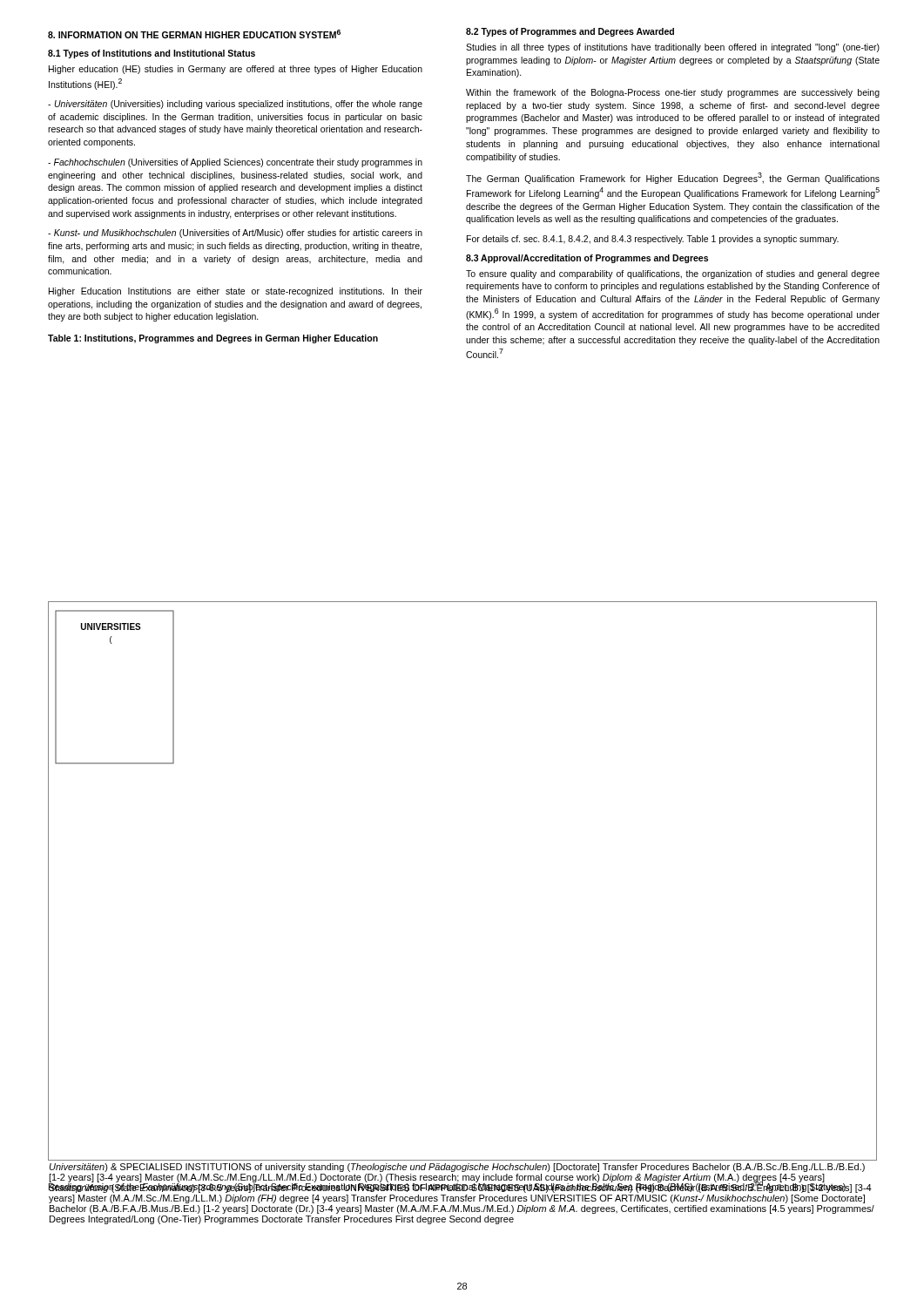The image size is (924, 1307).
Task: Click the passage that begins "Kunst- und Musikhochschulen (Universities of Art/Music) offer studies"
Action: (235, 252)
